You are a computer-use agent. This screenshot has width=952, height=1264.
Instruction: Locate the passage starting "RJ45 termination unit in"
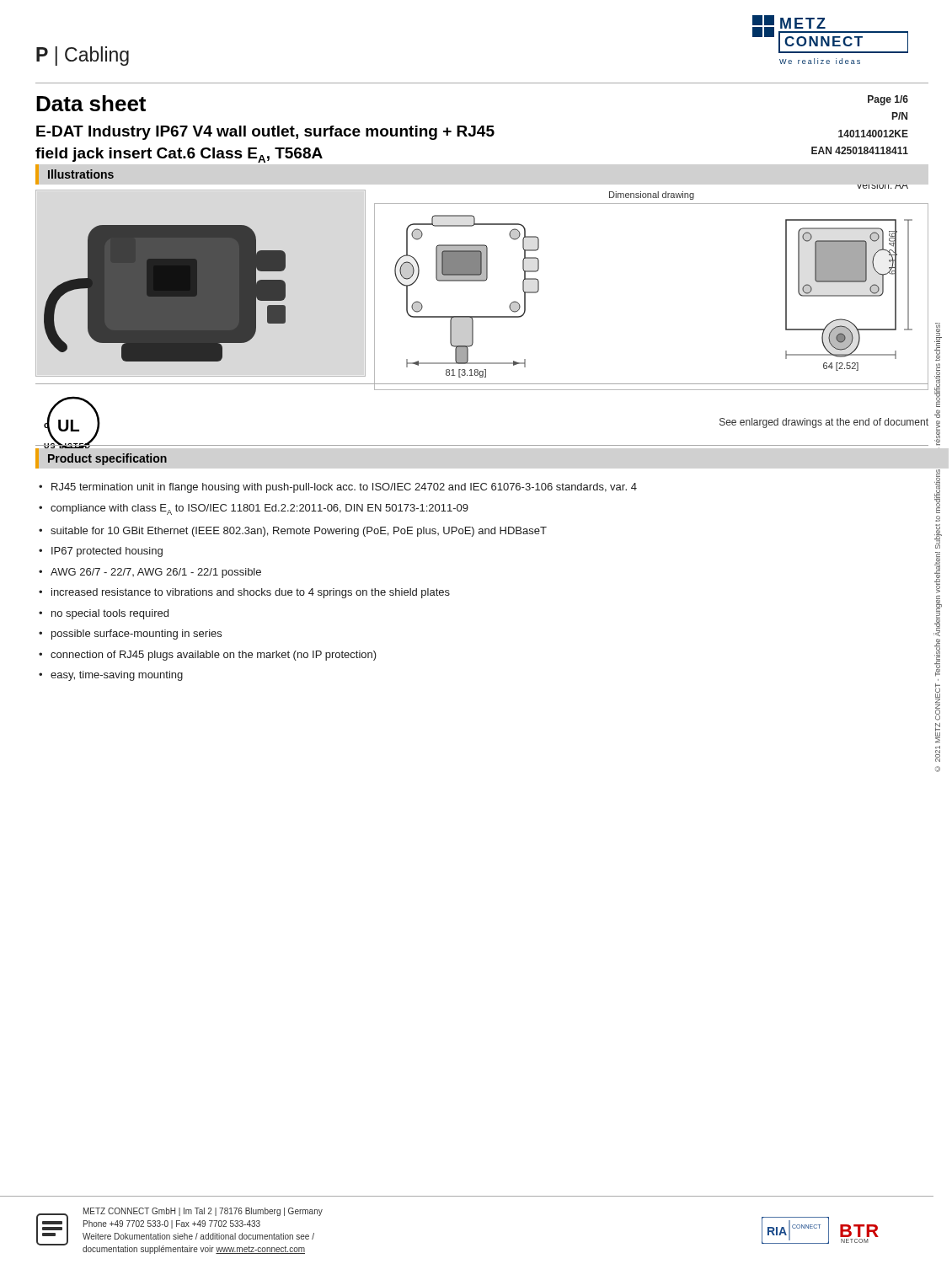(344, 487)
